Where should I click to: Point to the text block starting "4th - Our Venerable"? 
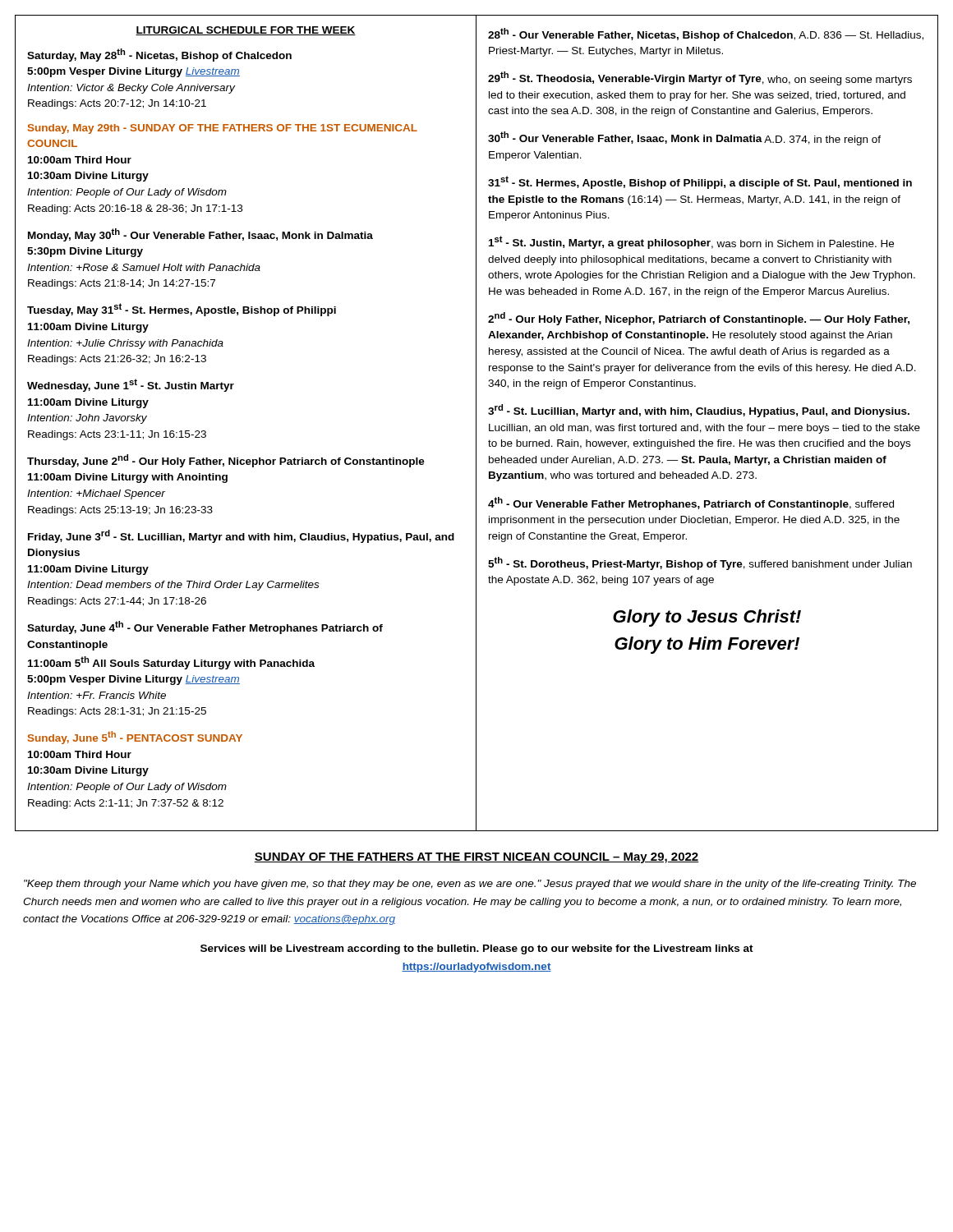[694, 518]
